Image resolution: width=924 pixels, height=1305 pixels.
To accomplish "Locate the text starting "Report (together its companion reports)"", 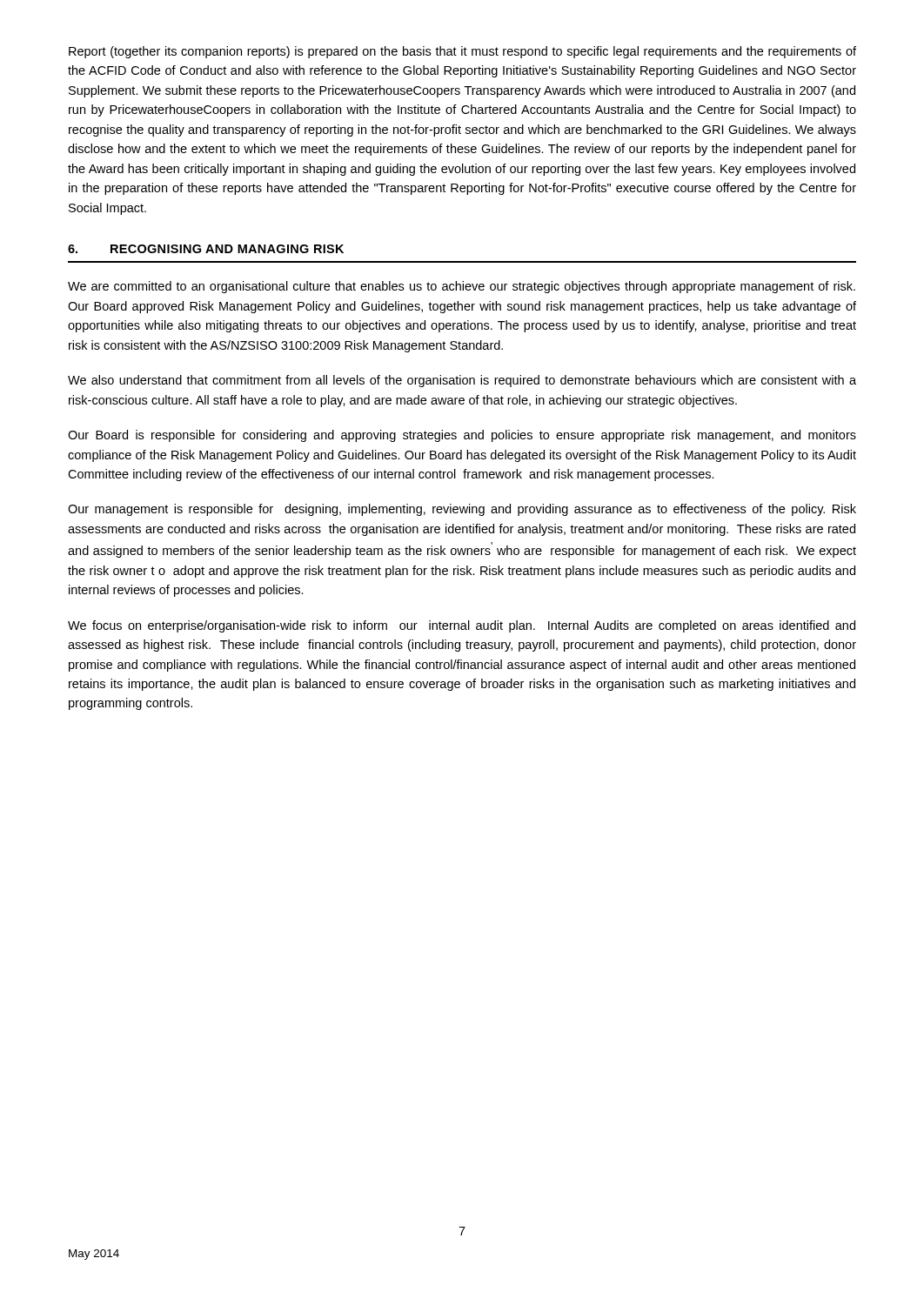I will click(x=462, y=130).
